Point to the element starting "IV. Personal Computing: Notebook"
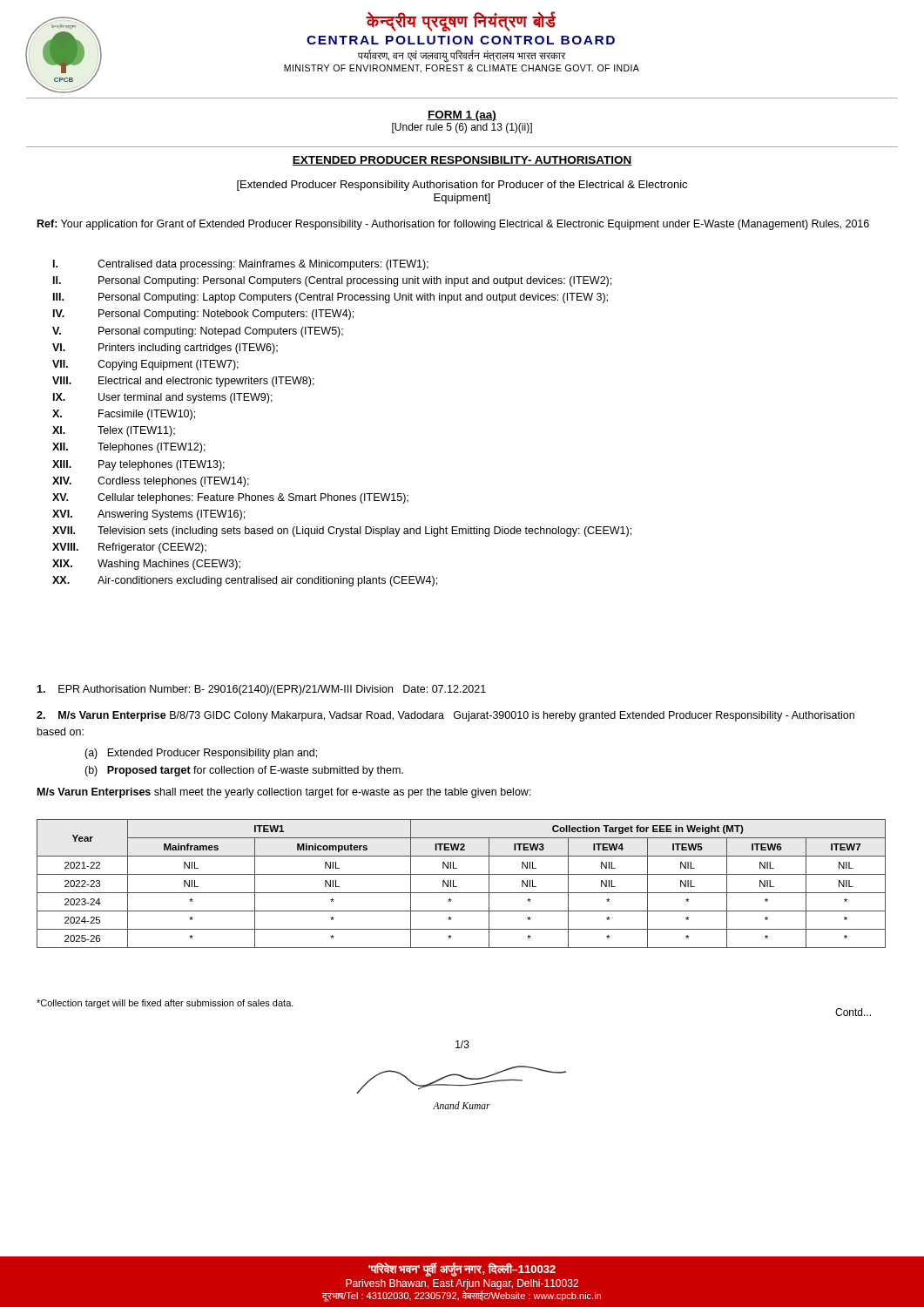This screenshot has height=1307, width=924. (204, 314)
